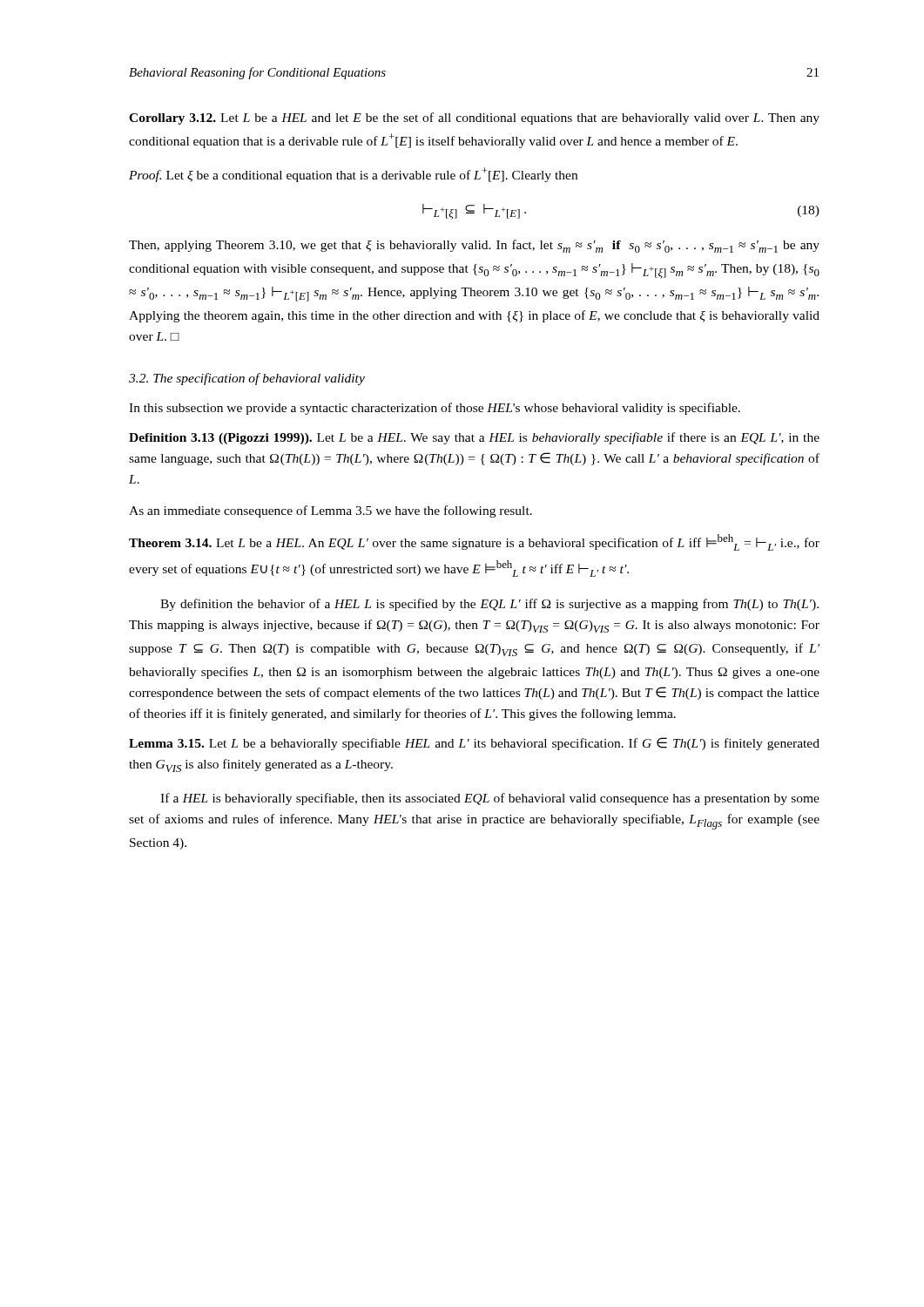Click on the text block that reads "Definition 3.13 ((Pigozzi 1999)). Let L"
Image resolution: width=924 pixels, height=1307 pixels.
coord(474,458)
